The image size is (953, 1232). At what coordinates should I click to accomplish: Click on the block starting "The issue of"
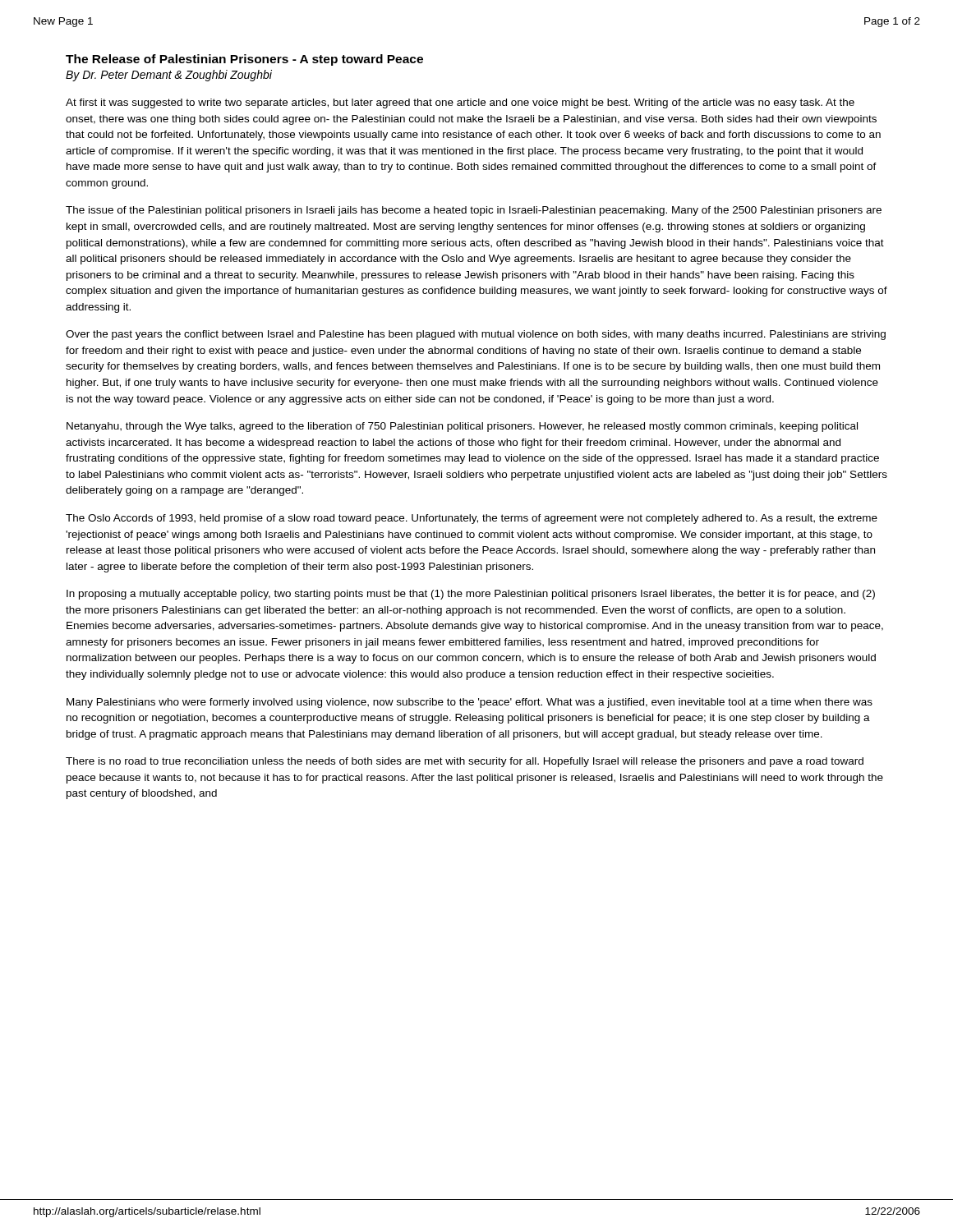point(476,259)
